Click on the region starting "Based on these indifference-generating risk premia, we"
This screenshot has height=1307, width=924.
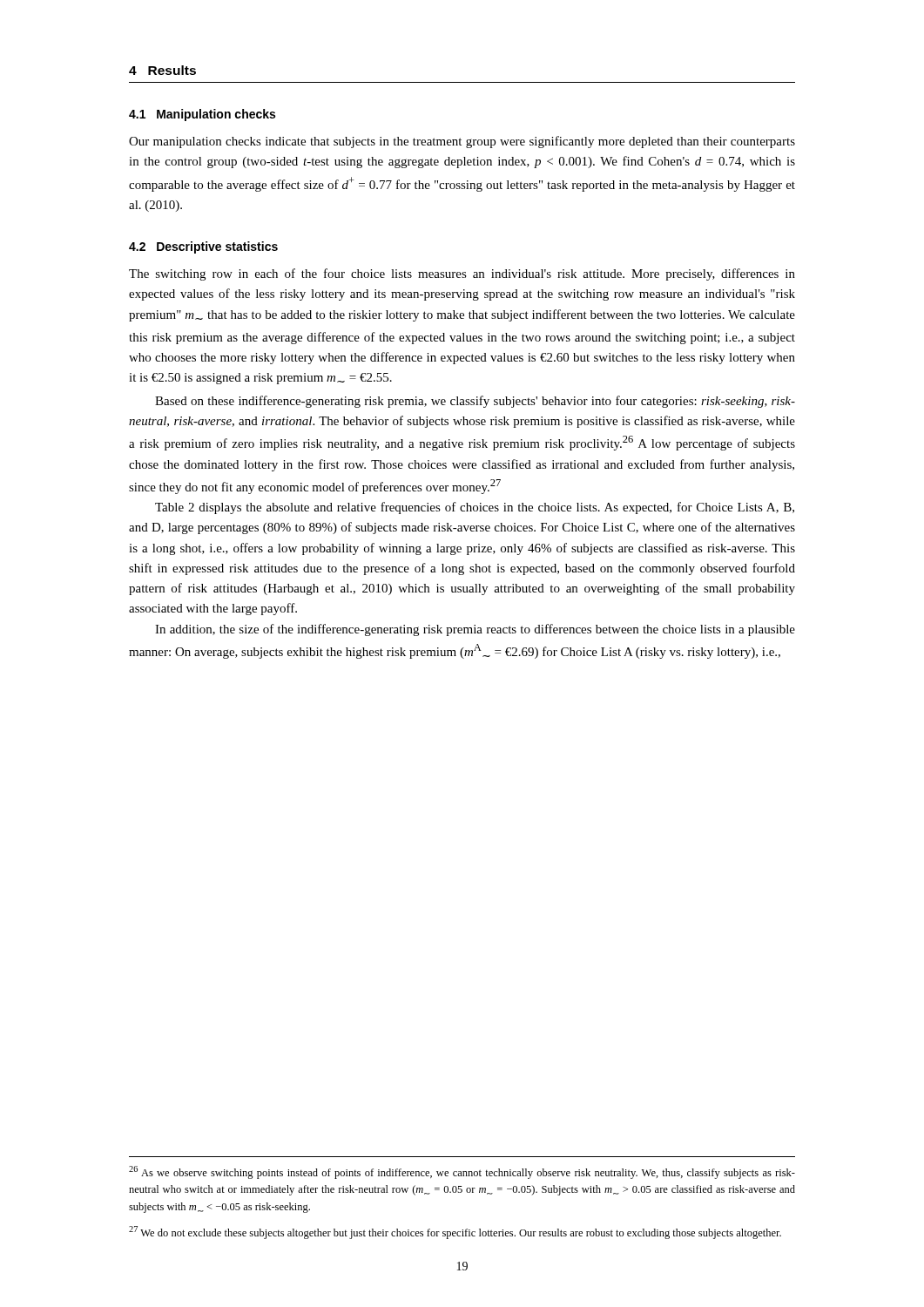[x=462, y=444]
